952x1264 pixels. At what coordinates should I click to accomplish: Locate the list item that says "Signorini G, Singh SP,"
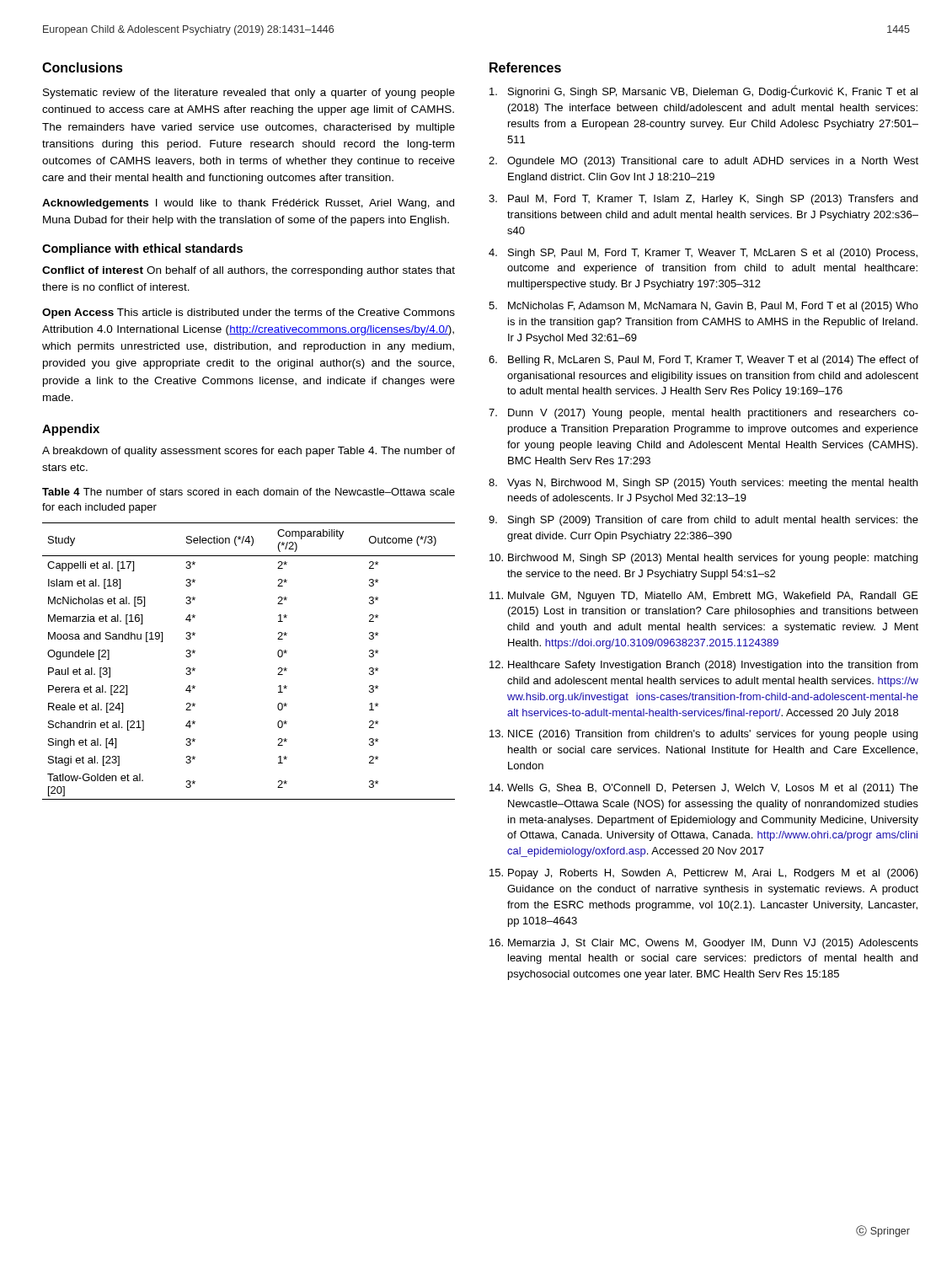point(703,116)
